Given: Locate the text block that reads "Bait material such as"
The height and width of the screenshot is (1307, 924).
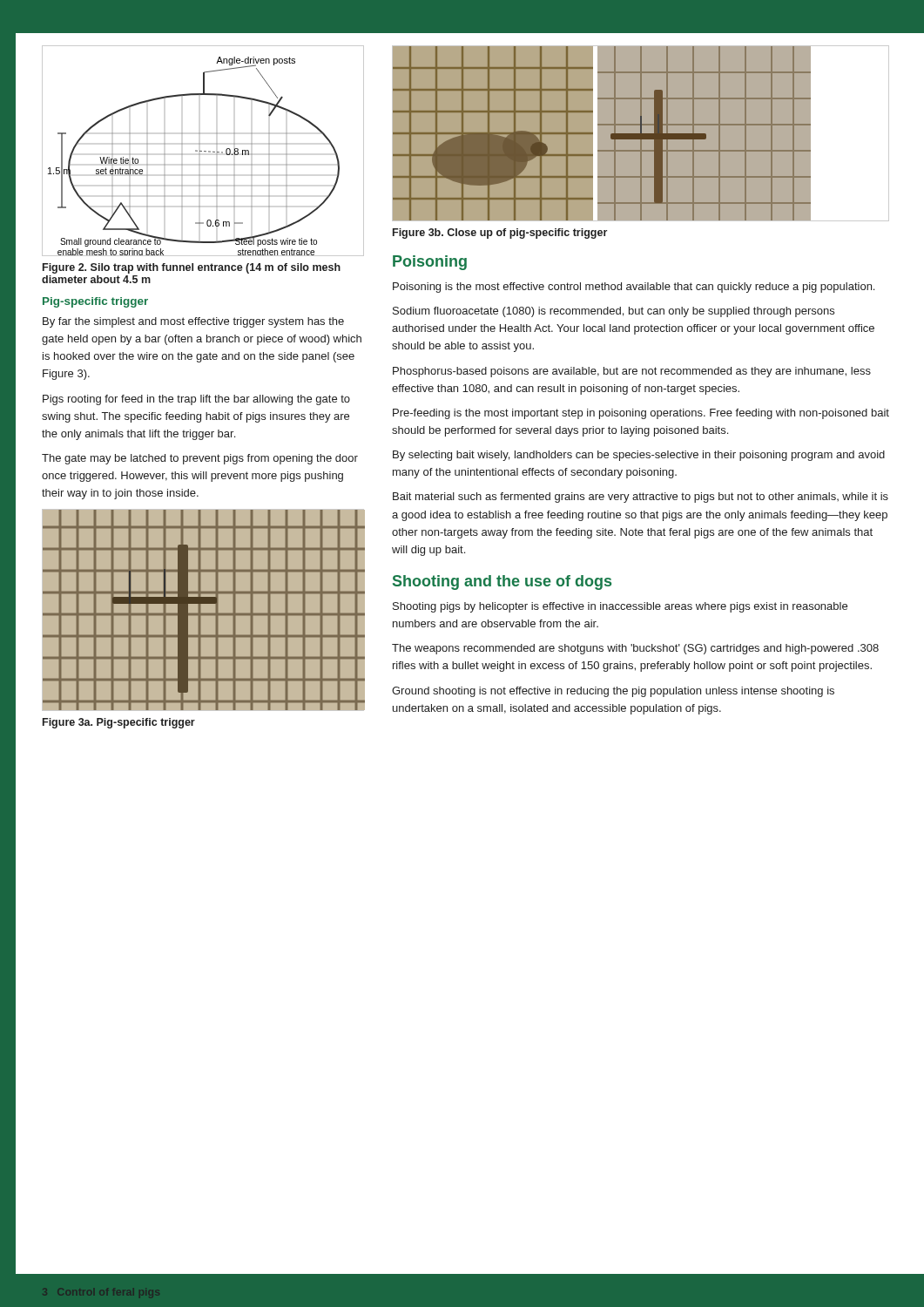Looking at the screenshot, I should (x=640, y=523).
